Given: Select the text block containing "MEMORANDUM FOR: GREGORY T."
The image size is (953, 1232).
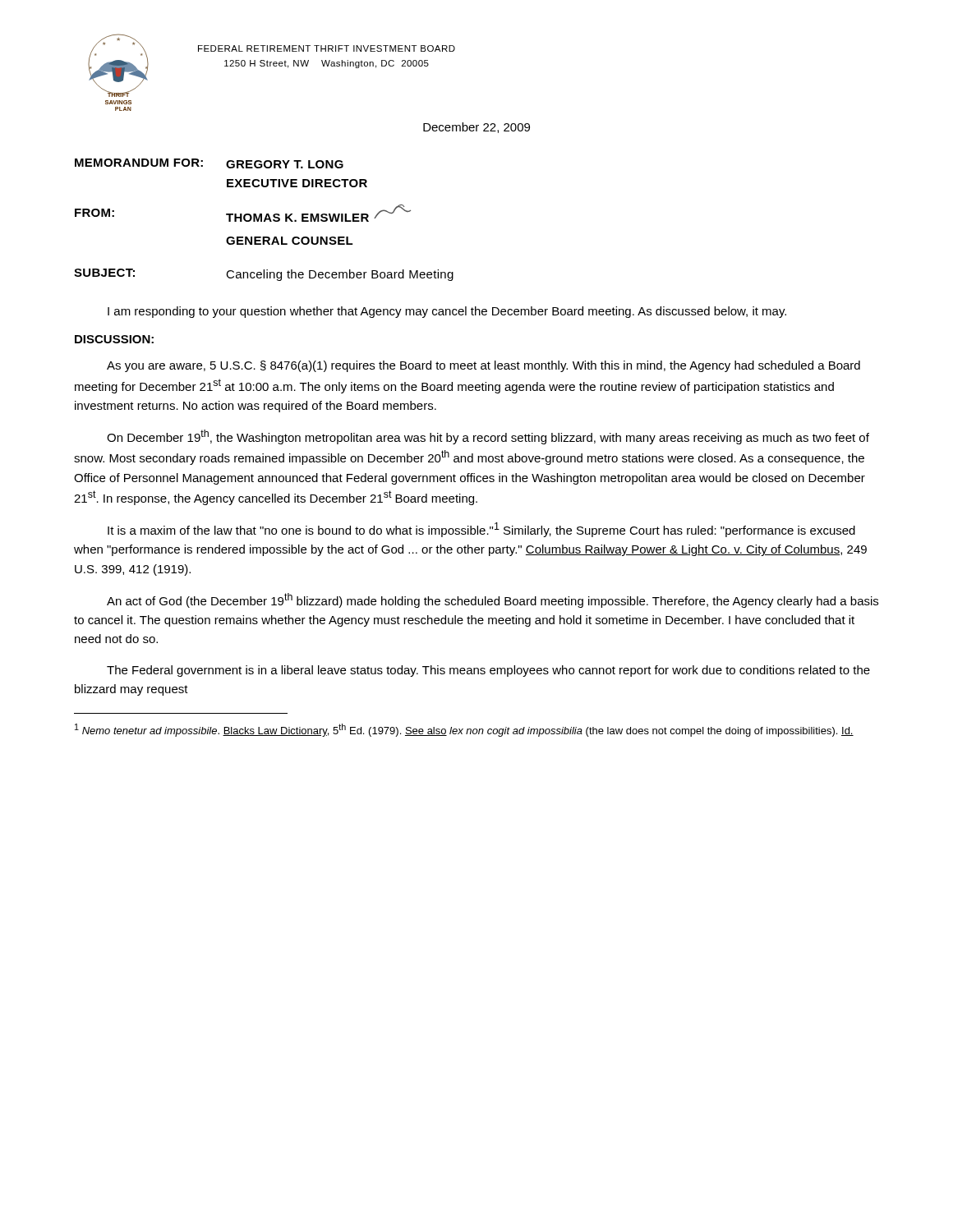Looking at the screenshot, I should tap(264, 220).
